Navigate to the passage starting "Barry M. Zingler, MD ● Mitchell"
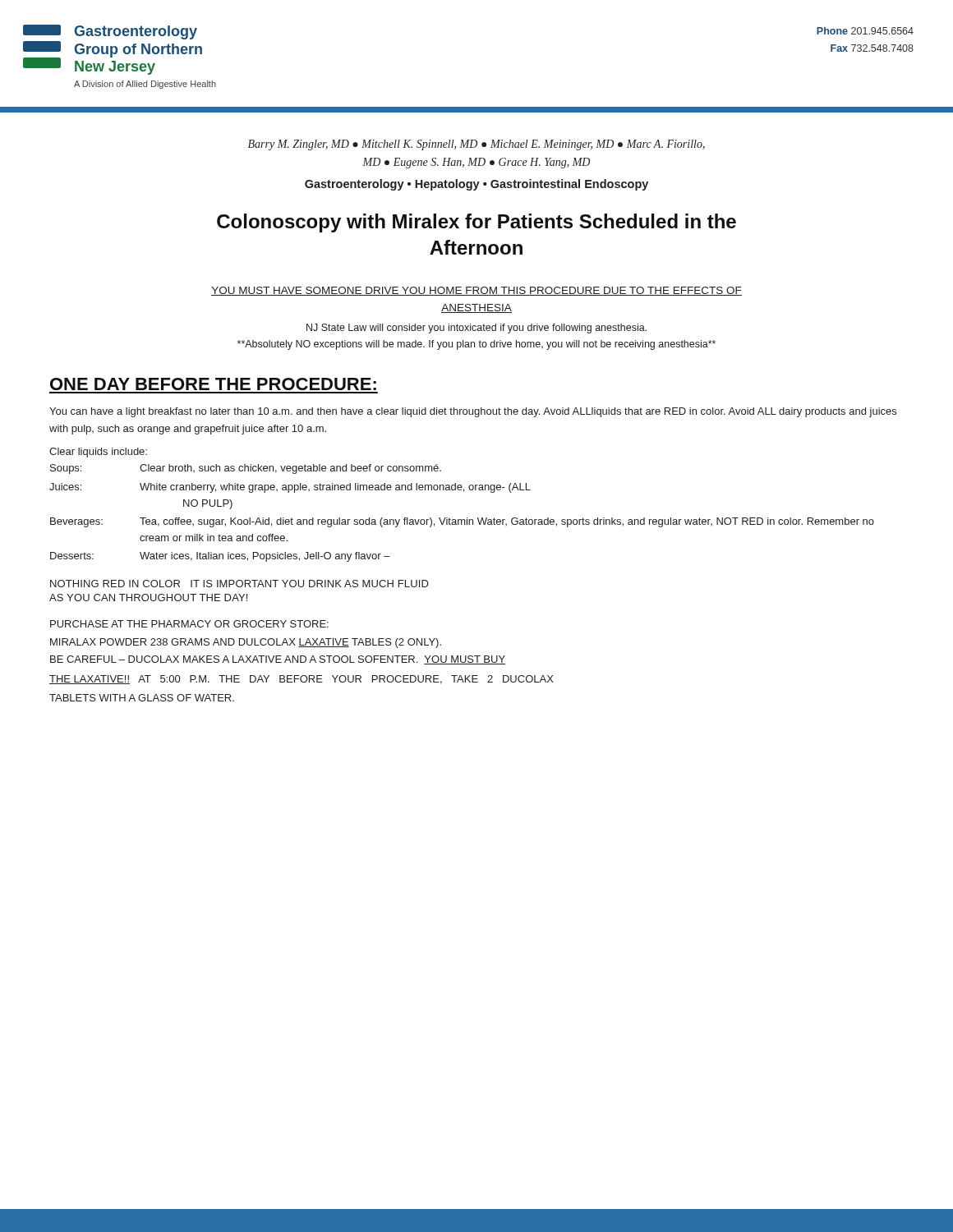This screenshot has height=1232, width=953. coord(476,153)
